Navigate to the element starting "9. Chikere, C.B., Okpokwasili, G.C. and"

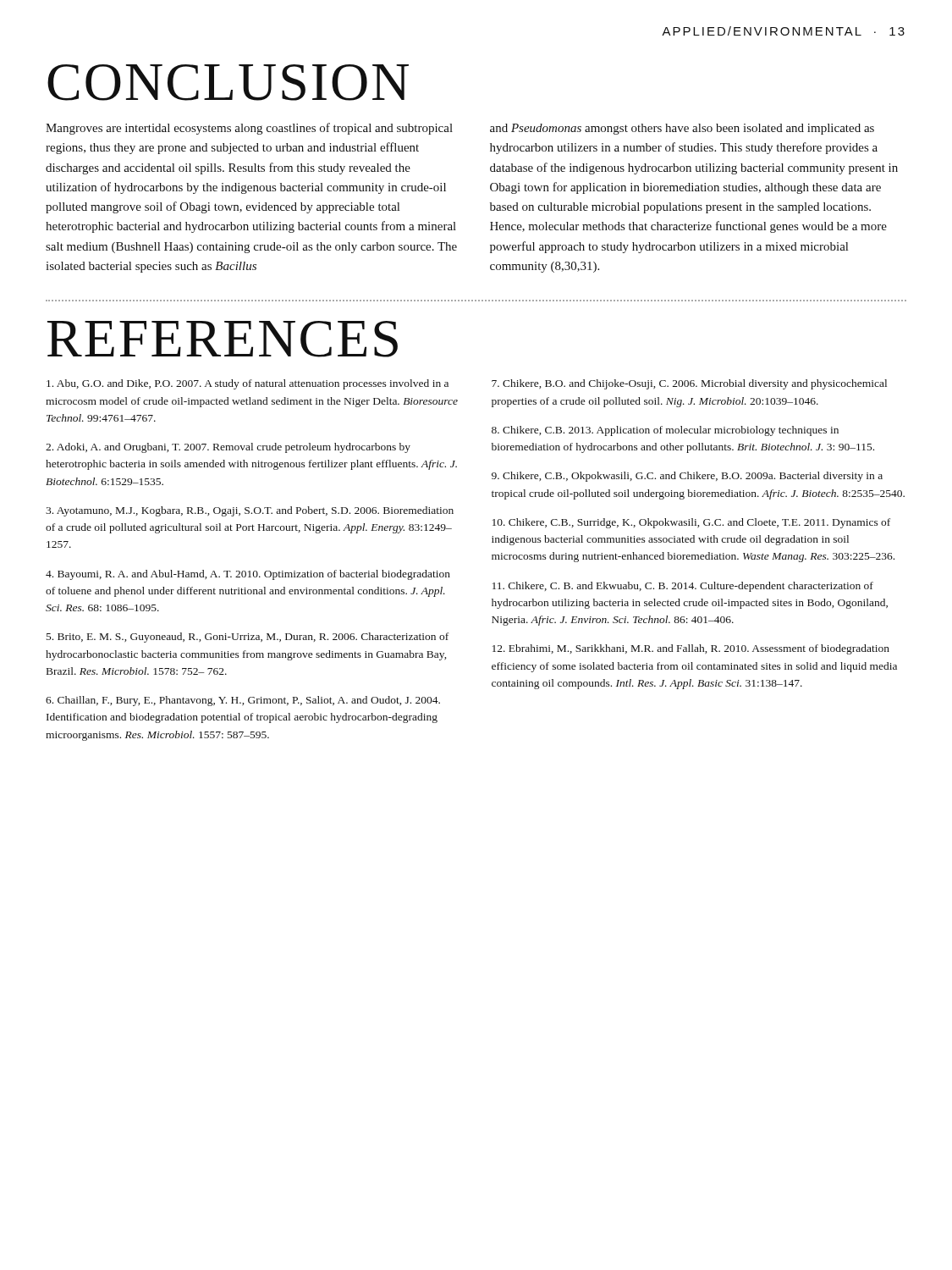pyautogui.click(x=698, y=484)
